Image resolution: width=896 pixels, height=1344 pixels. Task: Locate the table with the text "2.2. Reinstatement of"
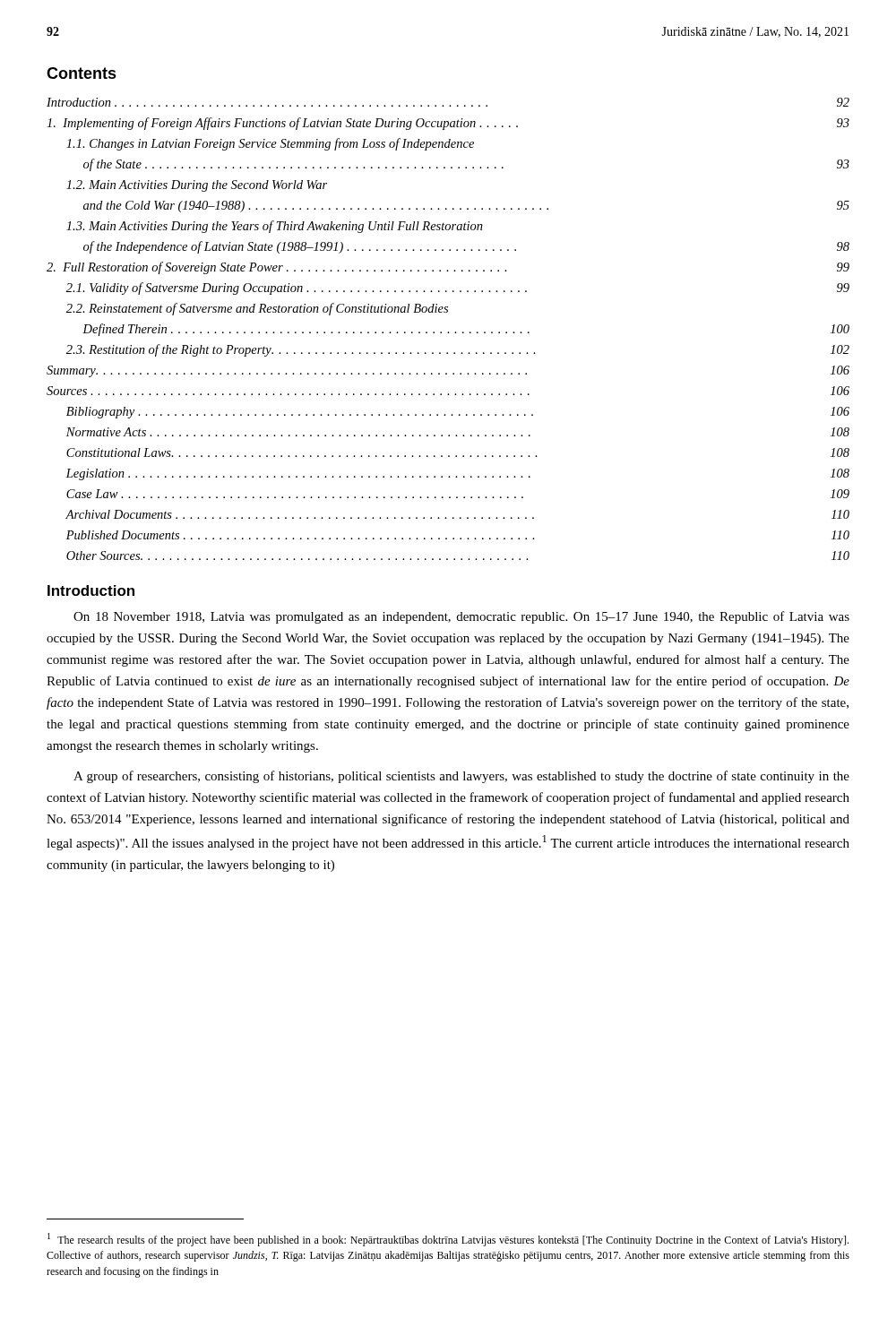tap(448, 329)
